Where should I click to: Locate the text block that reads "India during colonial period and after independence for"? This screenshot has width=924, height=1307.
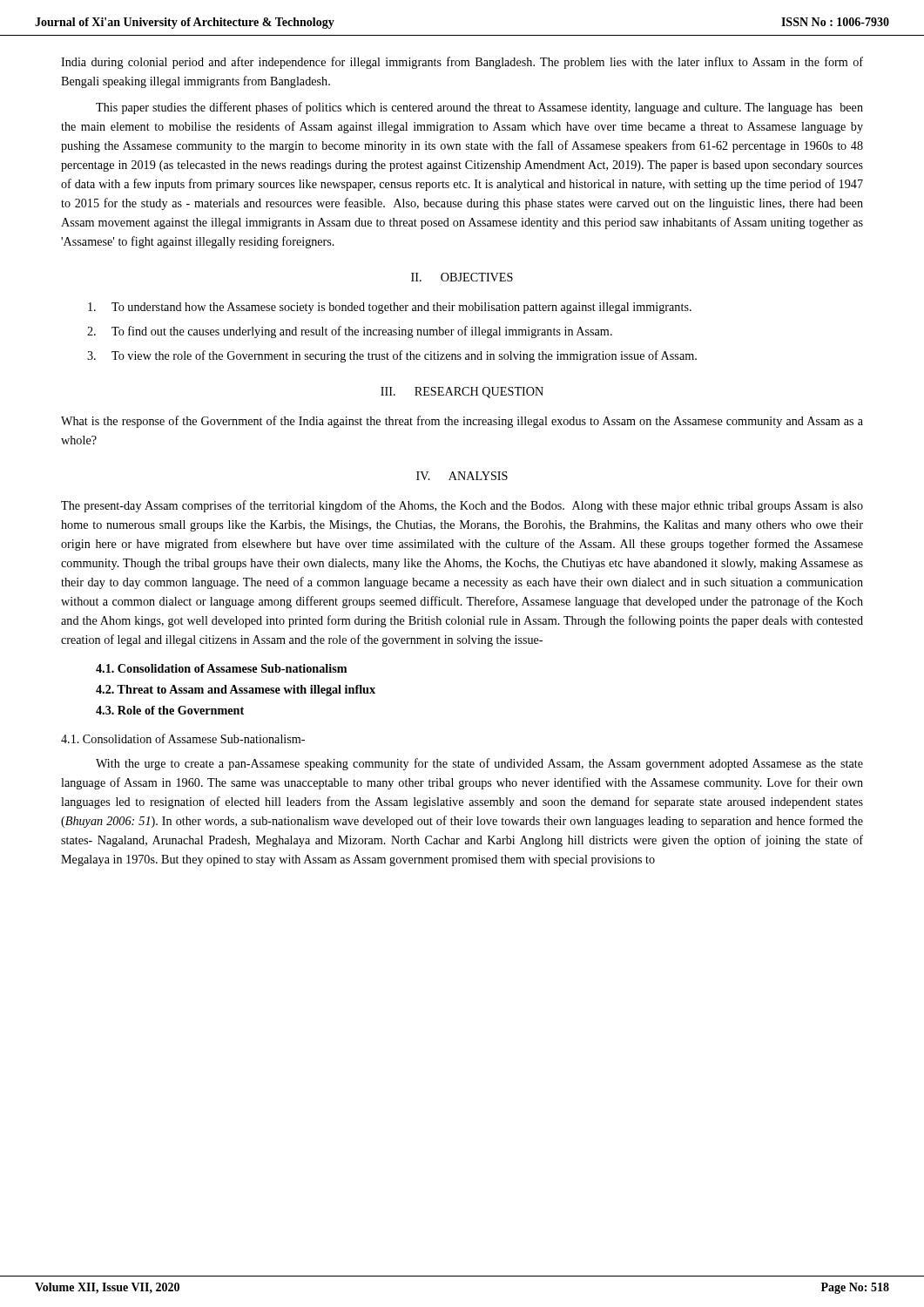point(462,71)
